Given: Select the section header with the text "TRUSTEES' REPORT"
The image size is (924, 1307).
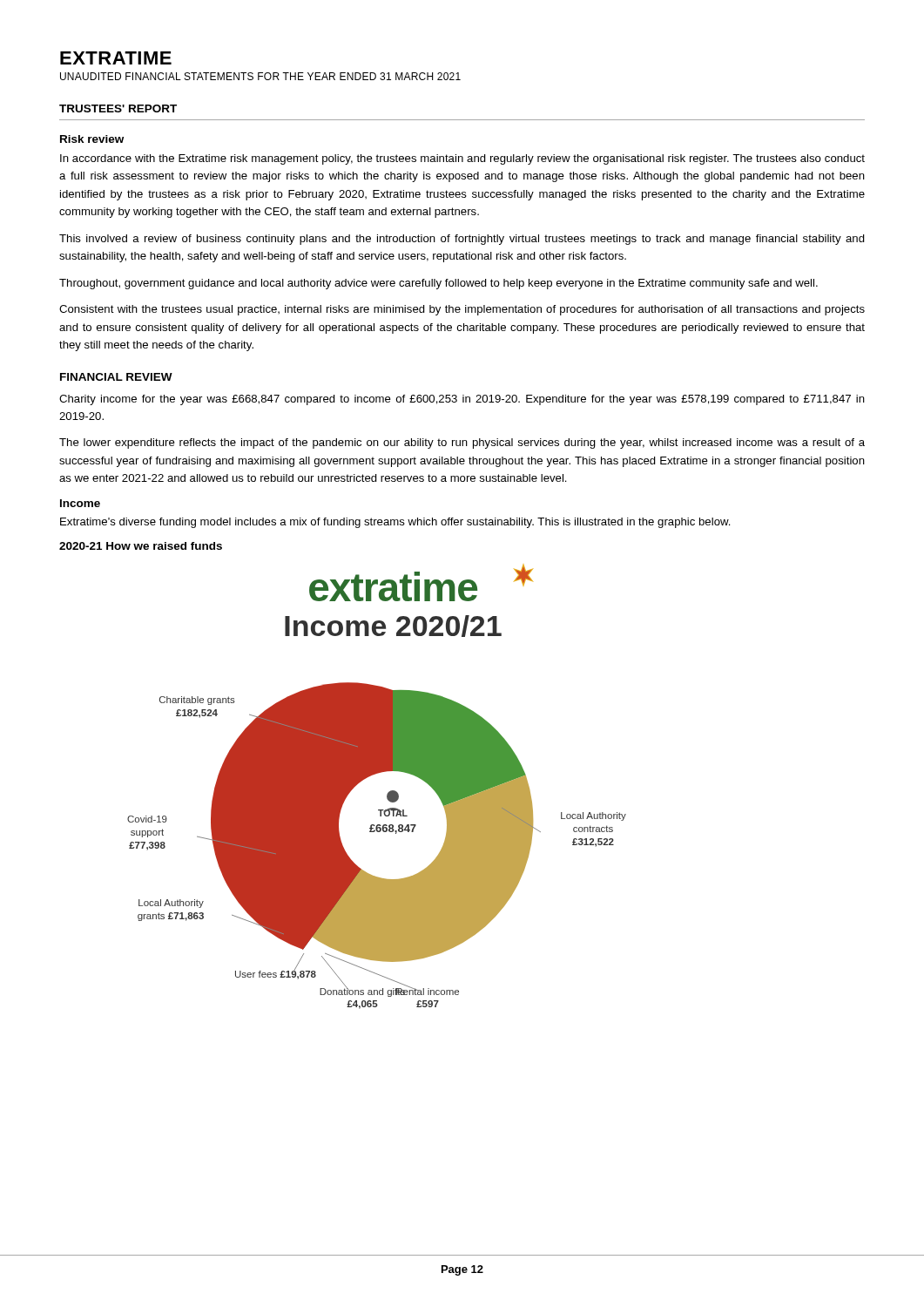Looking at the screenshot, I should (118, 108).
